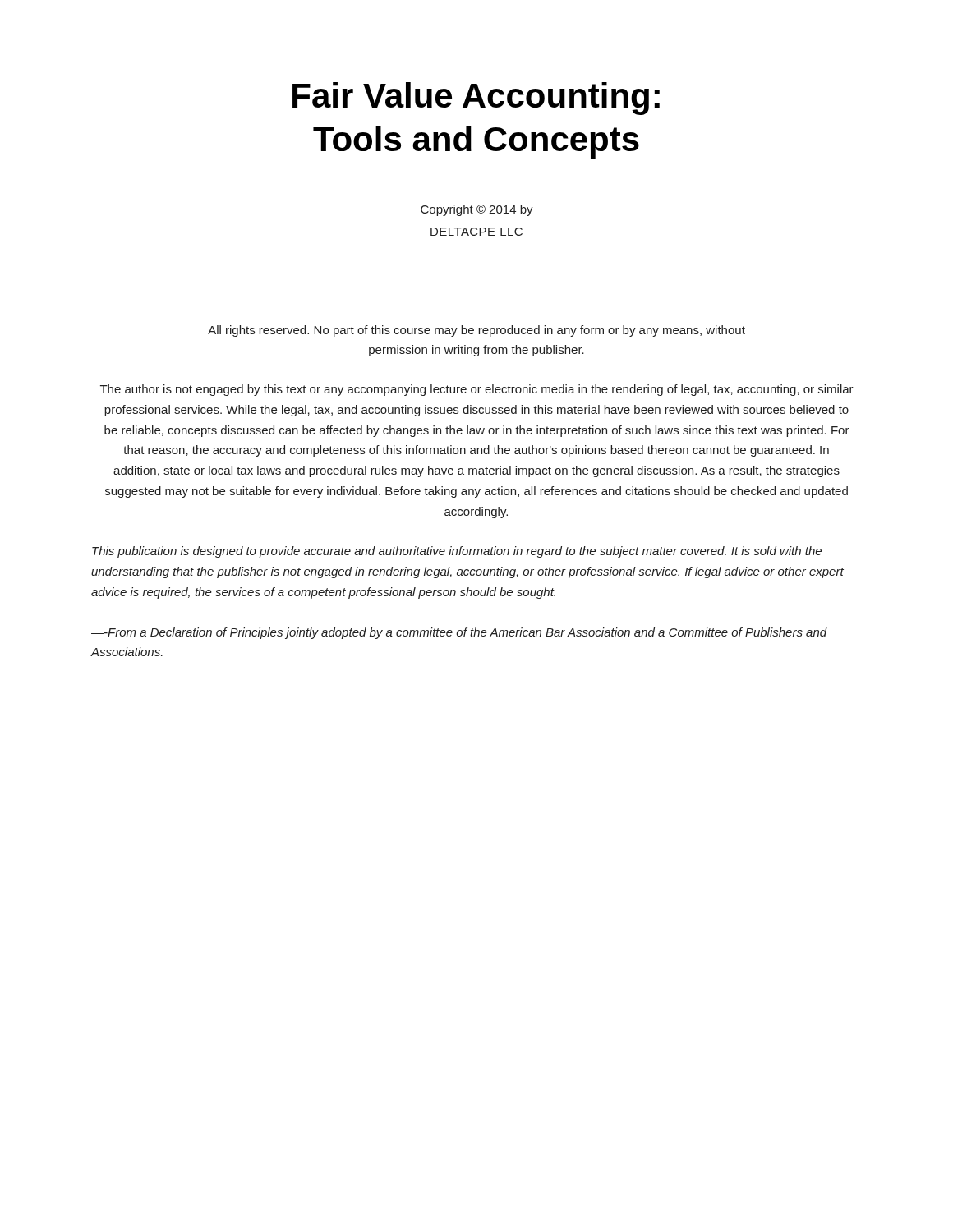Locate the title

pyautogui.click(x=476, y=118)
